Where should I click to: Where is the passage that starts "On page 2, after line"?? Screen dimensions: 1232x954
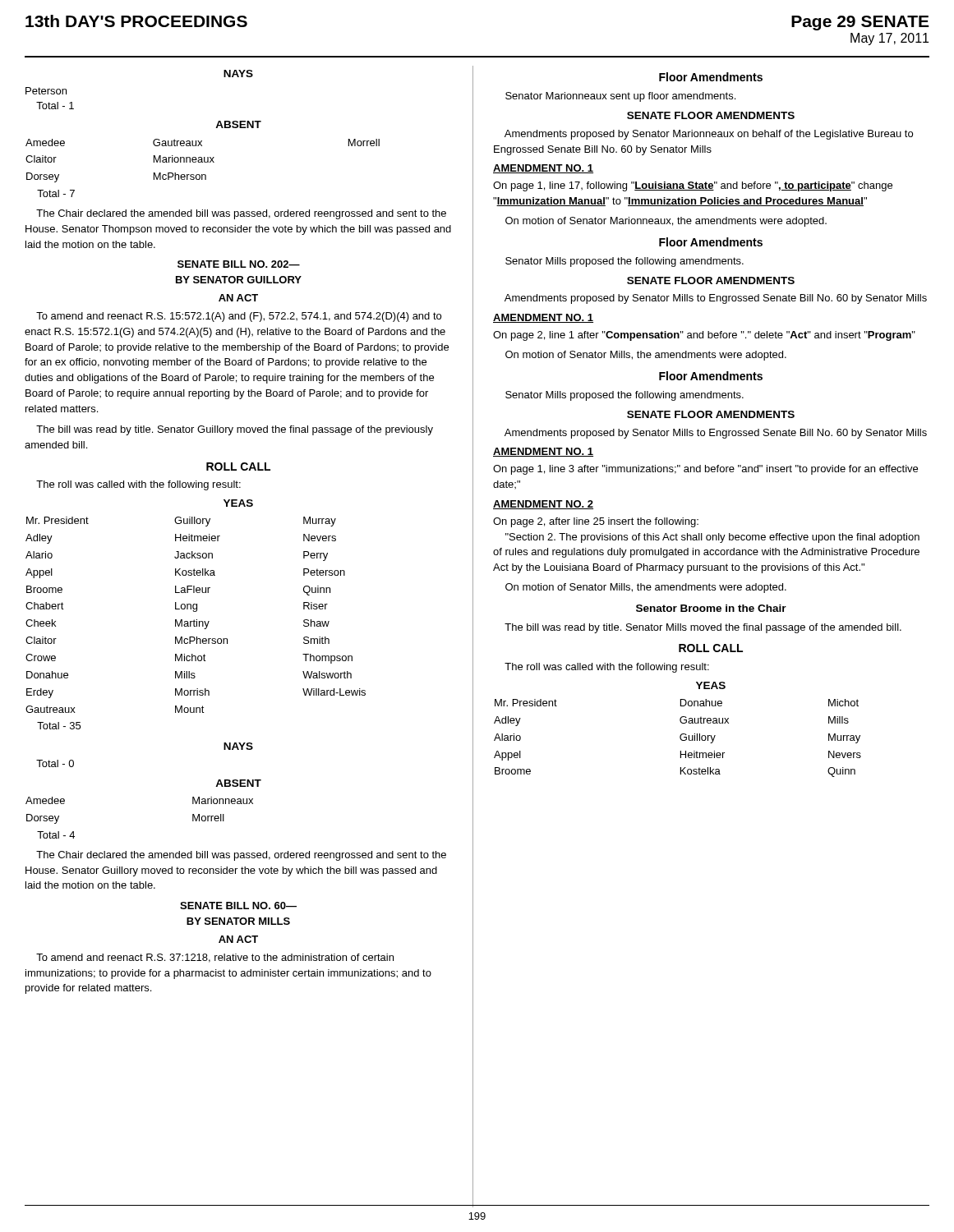(x=706, y=544)
